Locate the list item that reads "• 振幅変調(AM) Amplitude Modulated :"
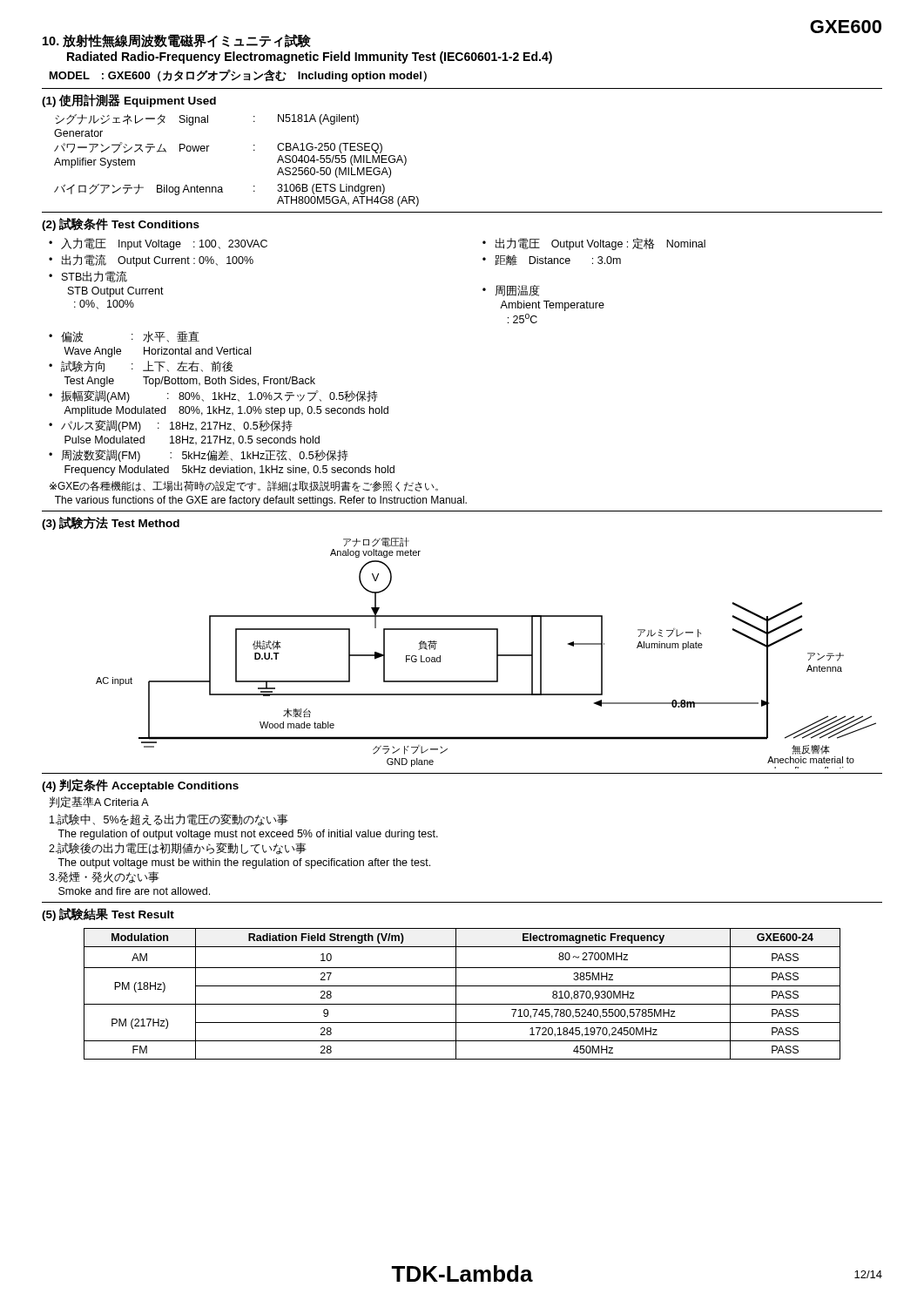This screenshot has height=1307, width=924. [219, 403]
